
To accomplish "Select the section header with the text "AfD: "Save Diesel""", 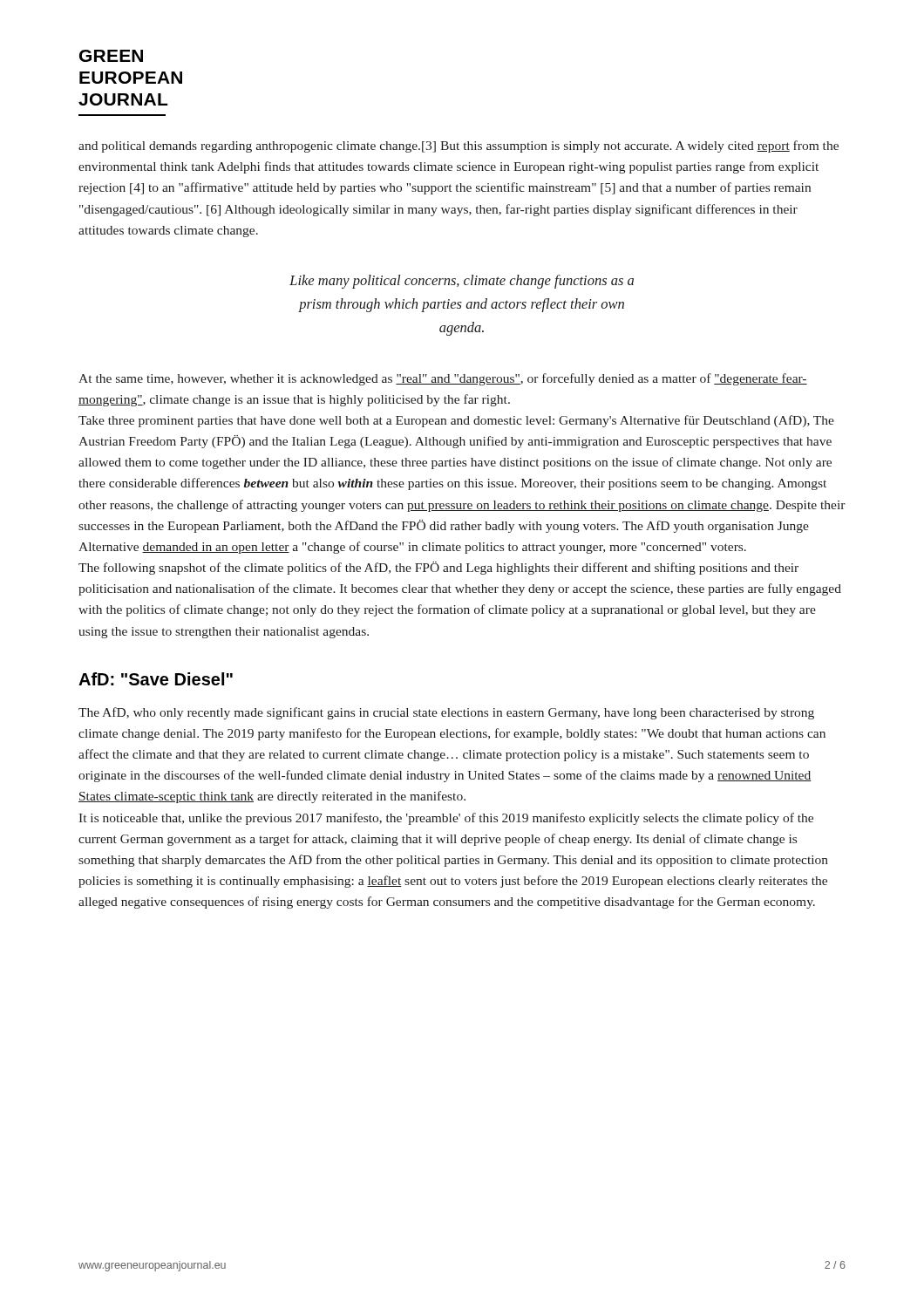I will point(156,679).
